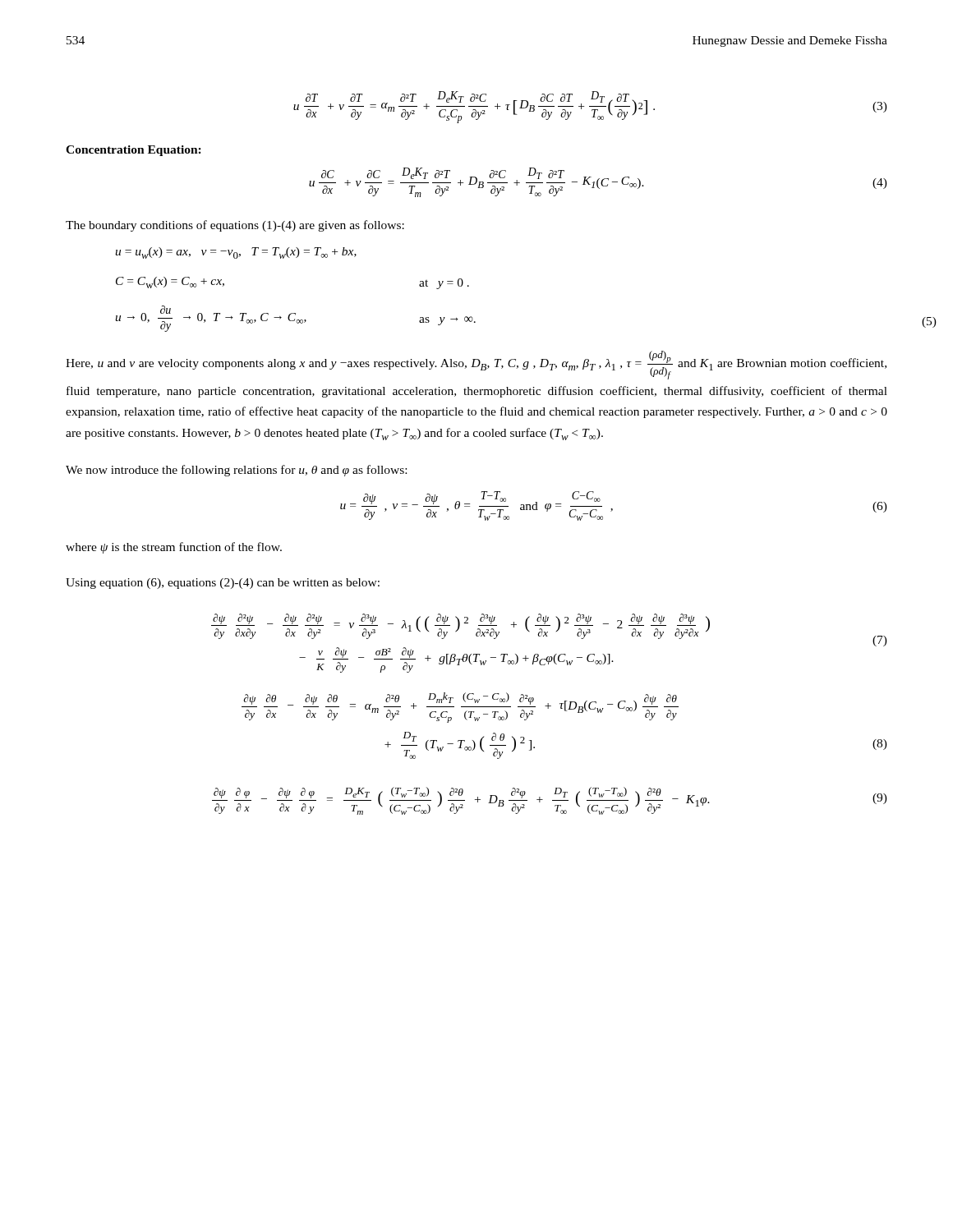Image resolution: width=953 pixels, height=1232 pixels.
Task: Click on the text block with the text "Here, u and v are"
Action: (x=476, y=395)
